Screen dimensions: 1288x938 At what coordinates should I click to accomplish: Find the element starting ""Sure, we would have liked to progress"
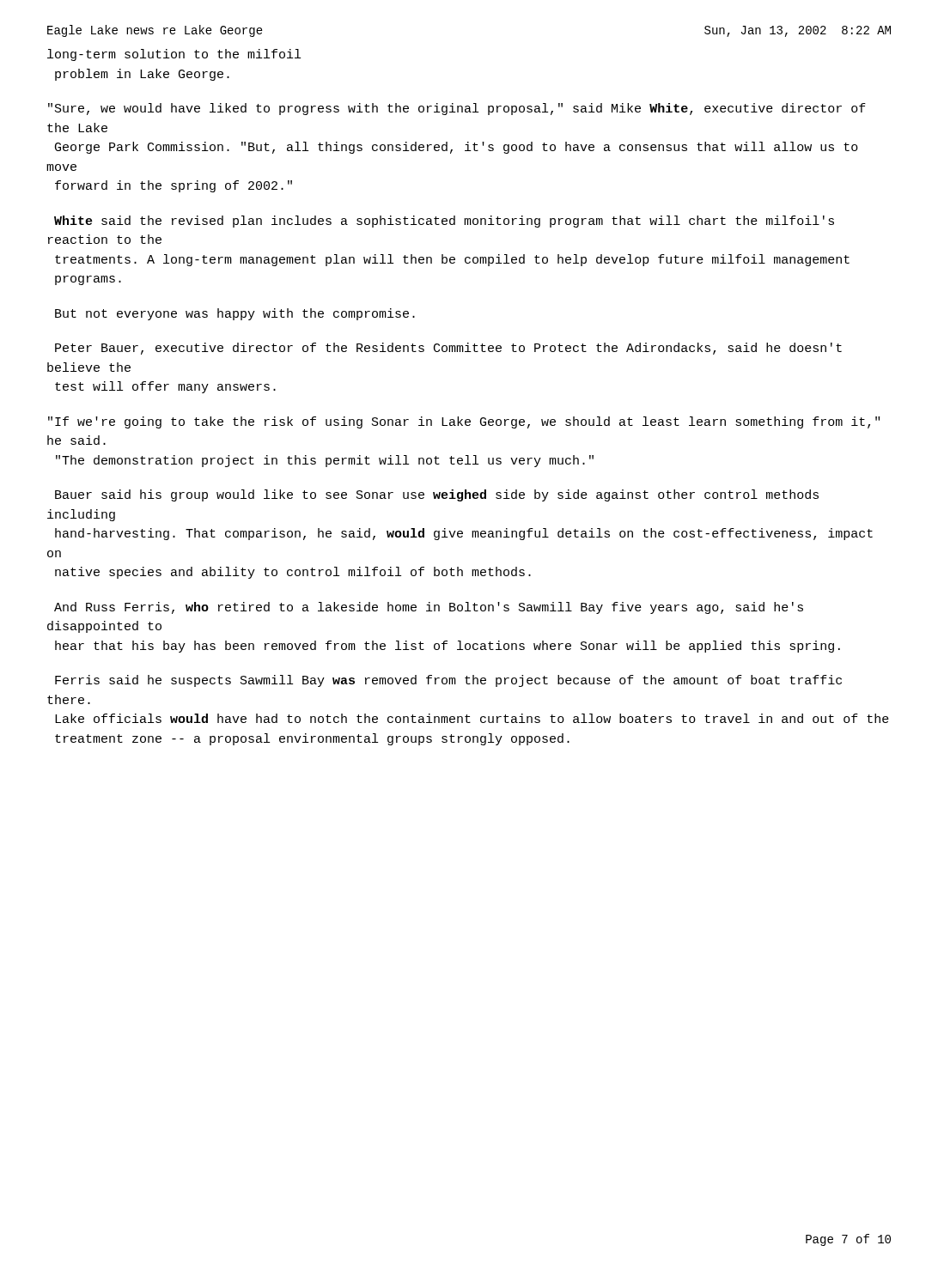coord(460,148)
